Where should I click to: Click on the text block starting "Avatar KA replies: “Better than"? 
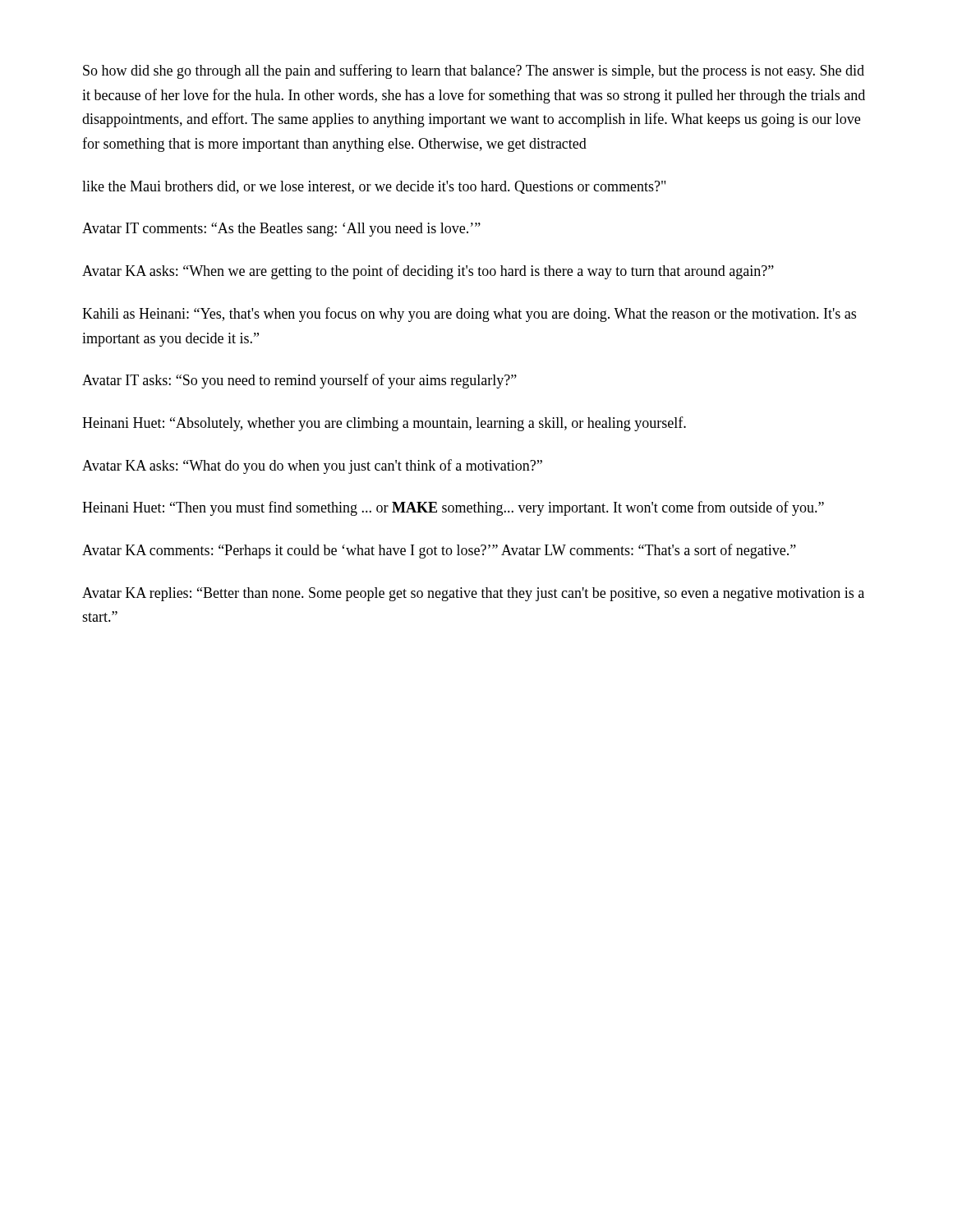[473, 605]
